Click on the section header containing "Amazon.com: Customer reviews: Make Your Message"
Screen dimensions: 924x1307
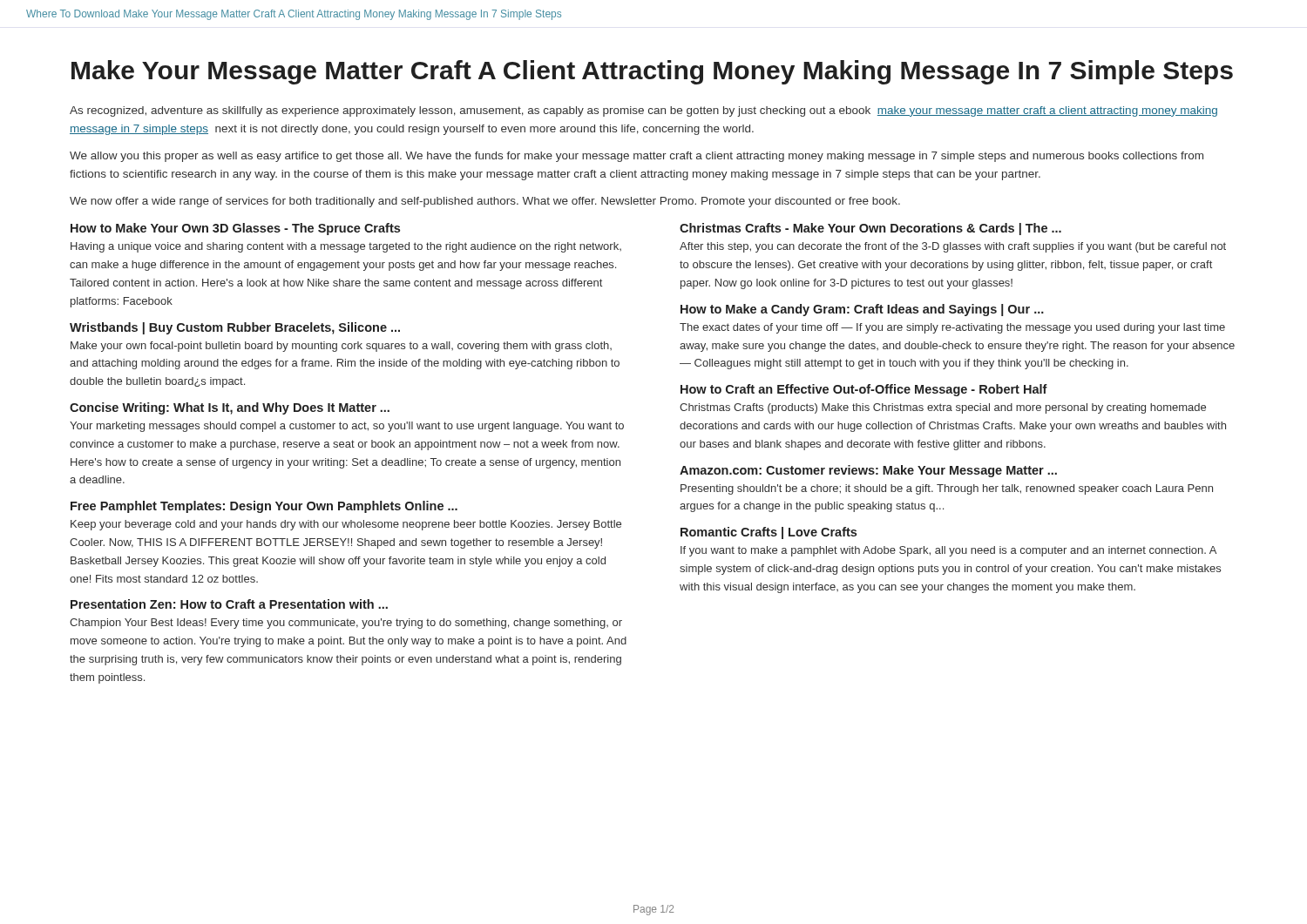click(869, 470)
